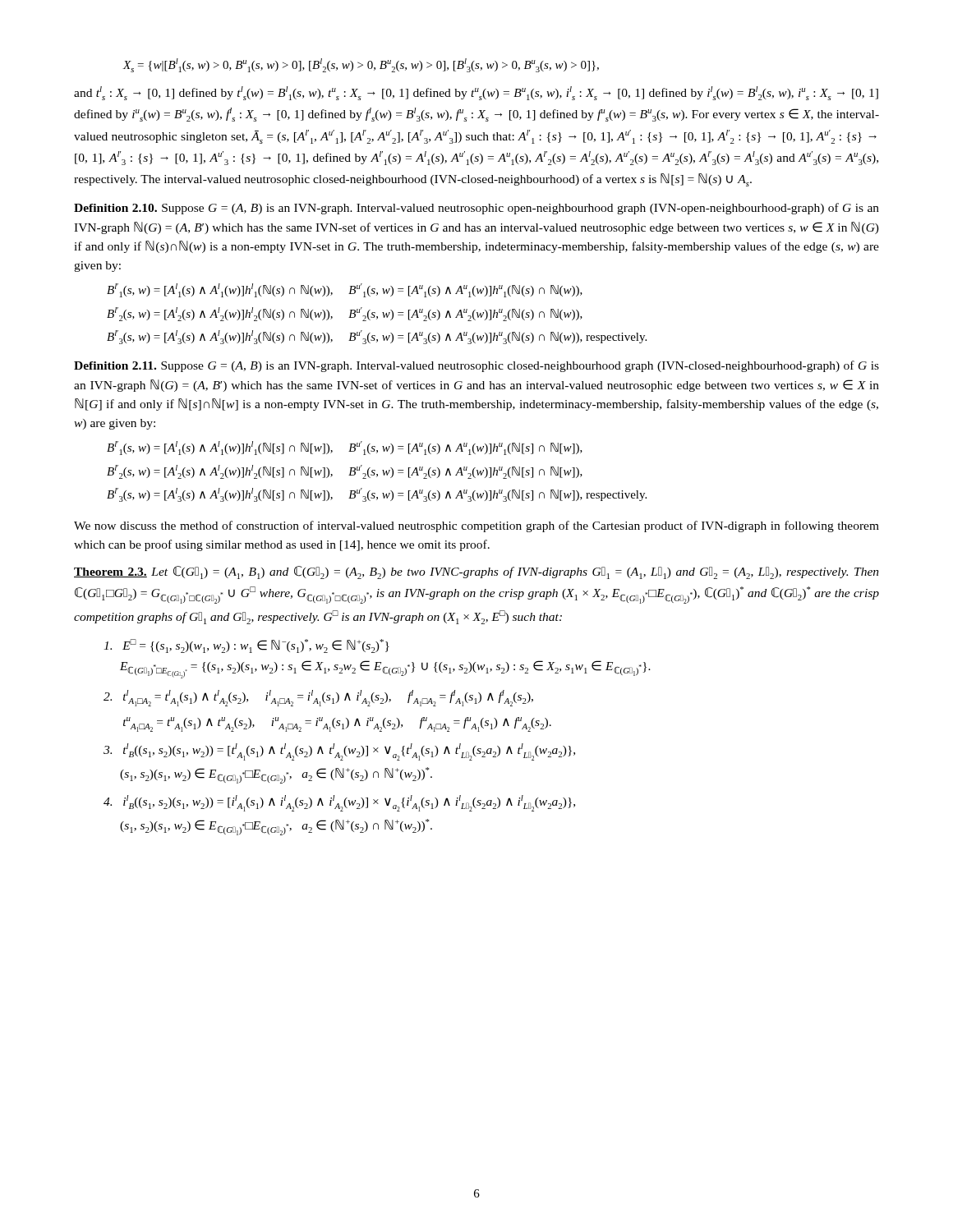Image resolution: width=953 pixels, height=1232 pixels.
Task: Click on the text starting "We now discuss the method"
Action: click(476, 534)
